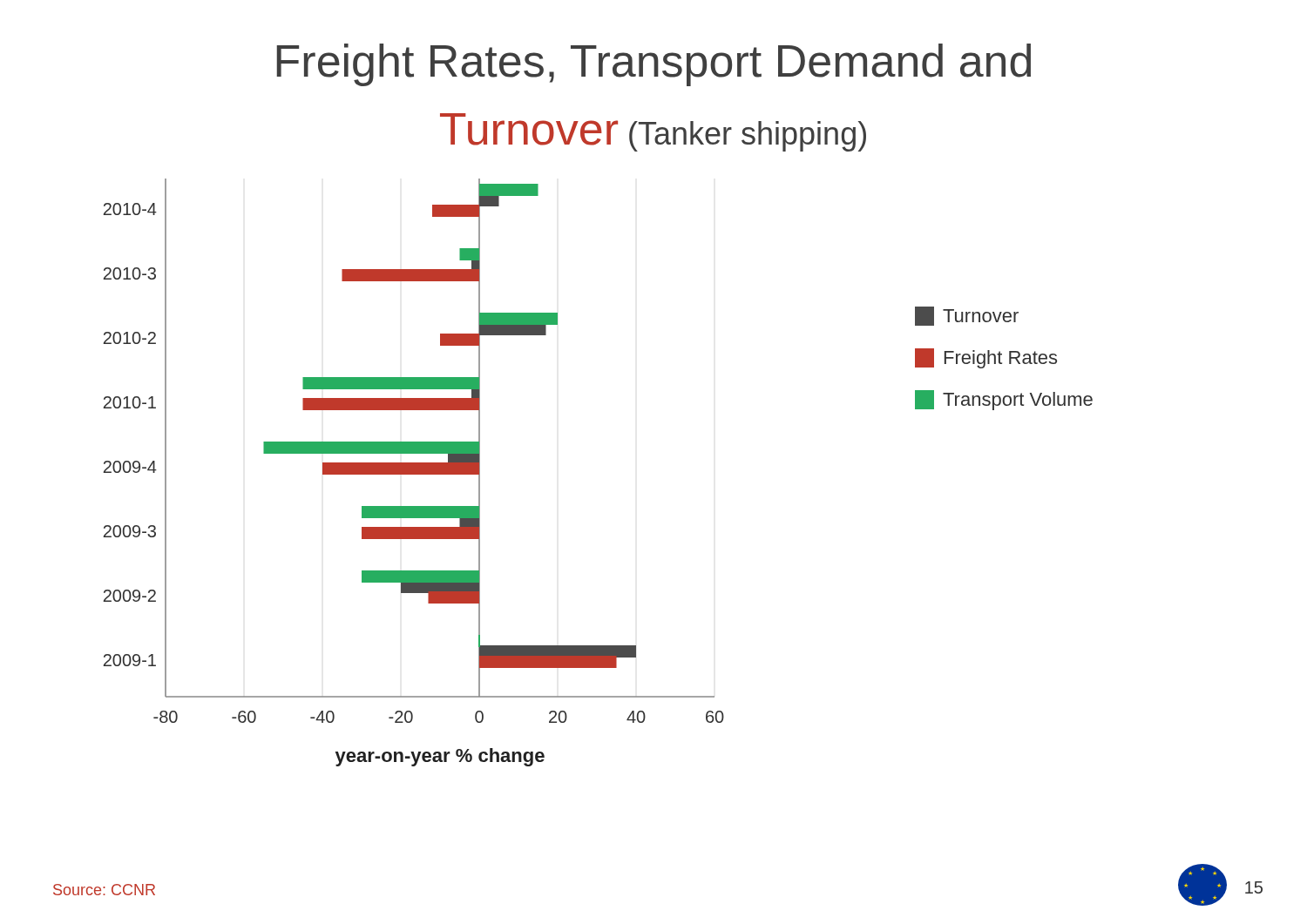Point to the block beginning "Turnover Freight Rates Transport"
The height and width of the screenshot is (924, 1307).
1037,358
